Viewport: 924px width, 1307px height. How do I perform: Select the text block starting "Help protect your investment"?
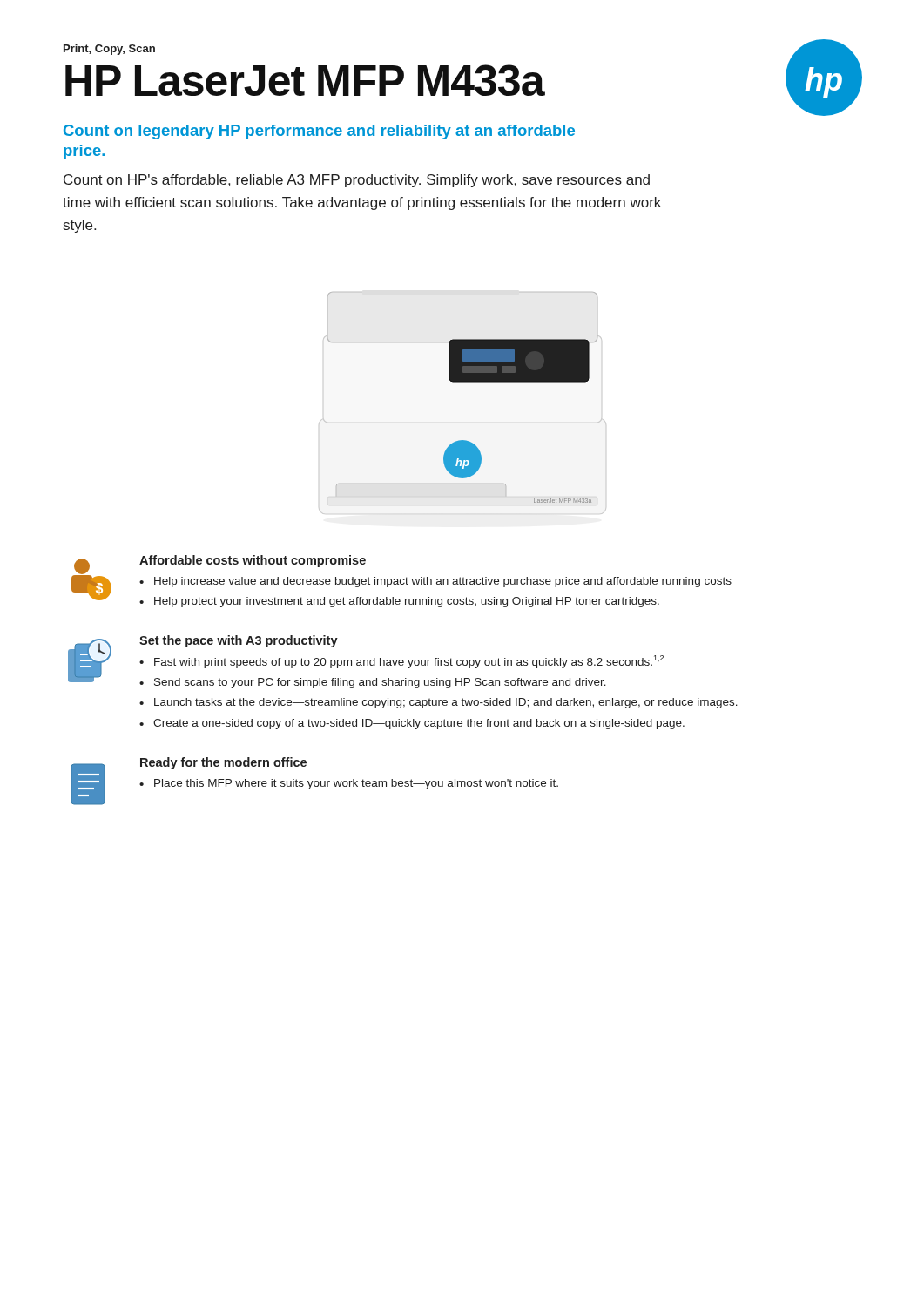(407, 601)
